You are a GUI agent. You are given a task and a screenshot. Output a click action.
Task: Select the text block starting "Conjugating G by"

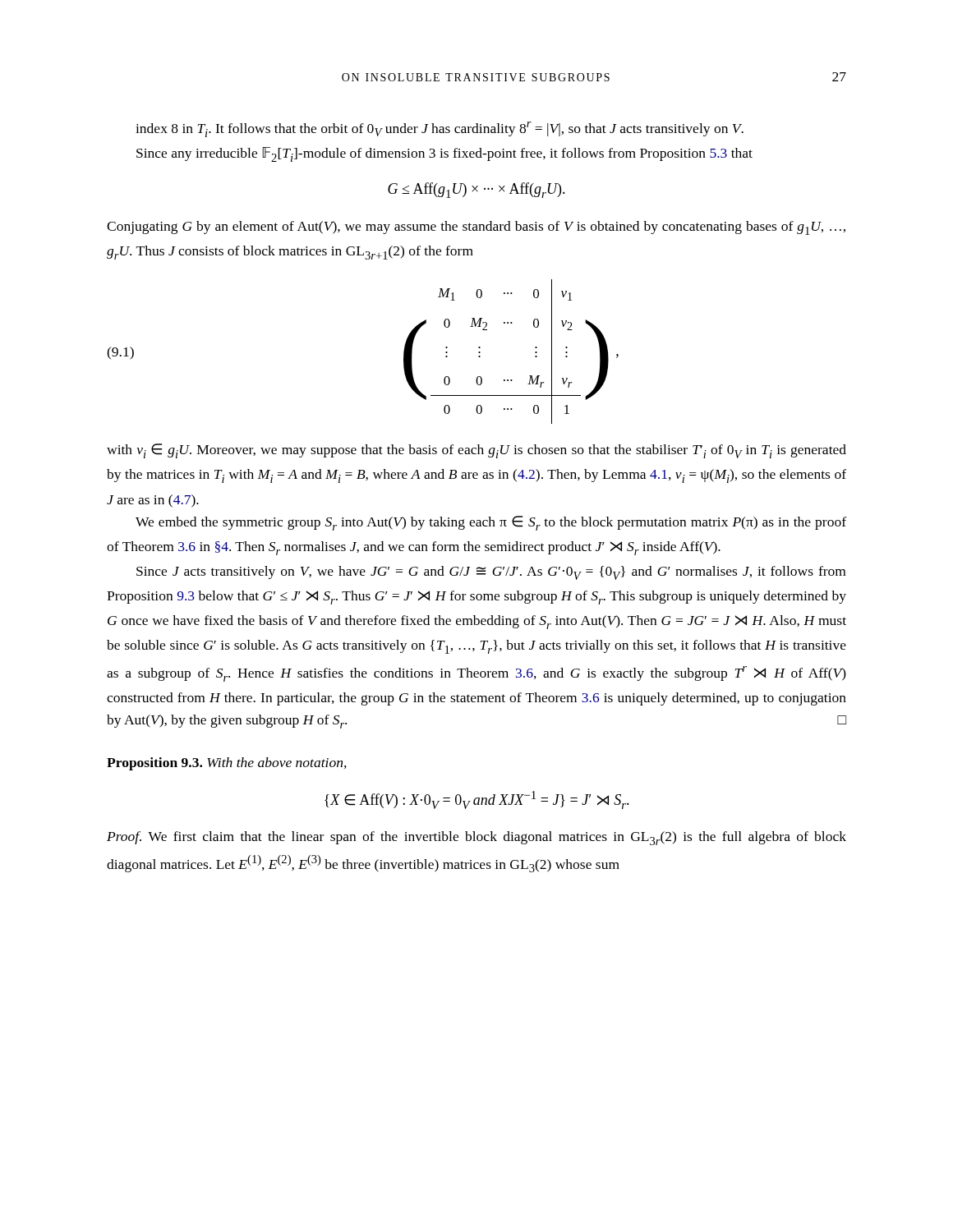(x=476, y=240)
